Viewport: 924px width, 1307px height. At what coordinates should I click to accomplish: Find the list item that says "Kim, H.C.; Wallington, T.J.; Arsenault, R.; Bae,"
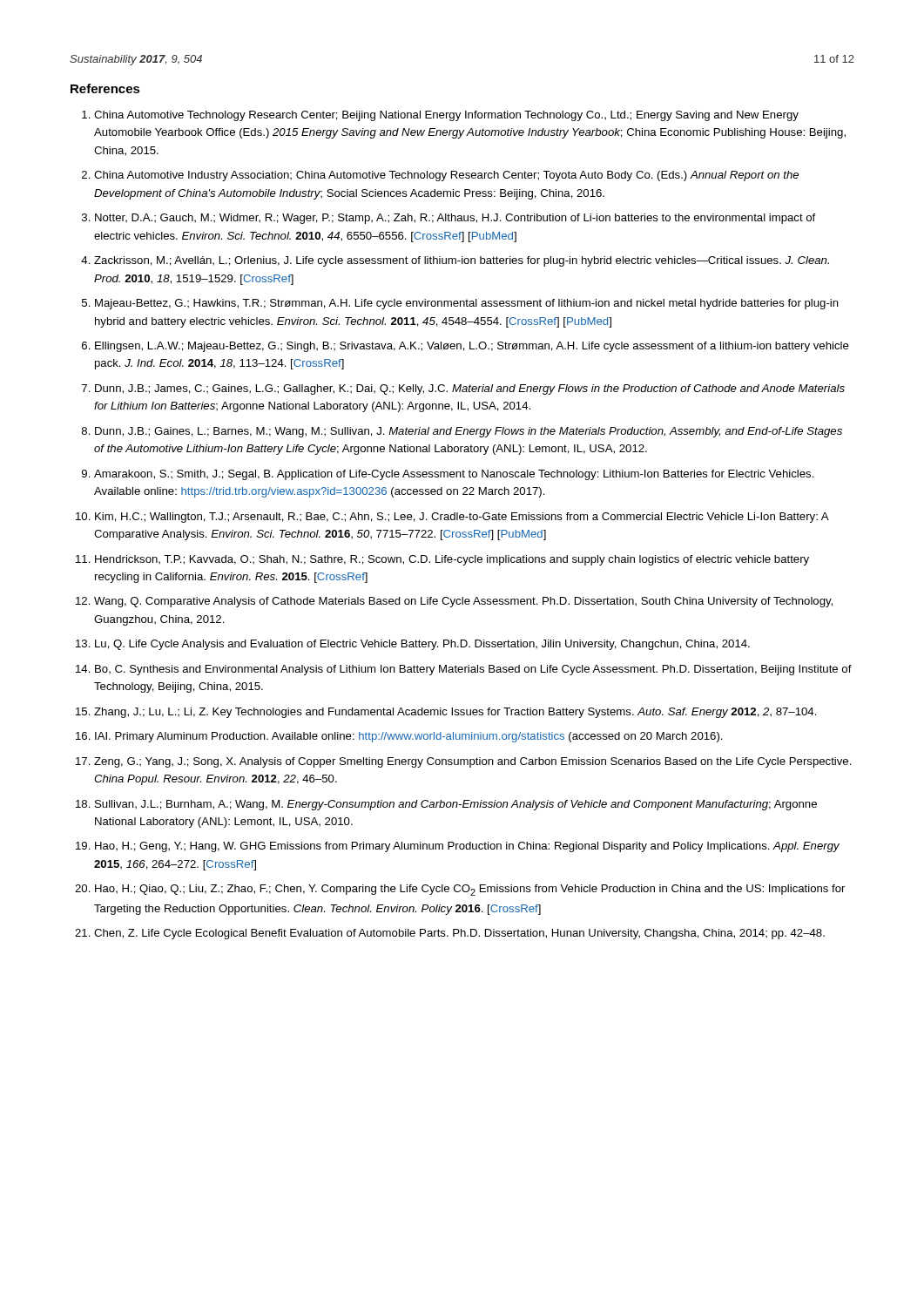pos(474,525)
